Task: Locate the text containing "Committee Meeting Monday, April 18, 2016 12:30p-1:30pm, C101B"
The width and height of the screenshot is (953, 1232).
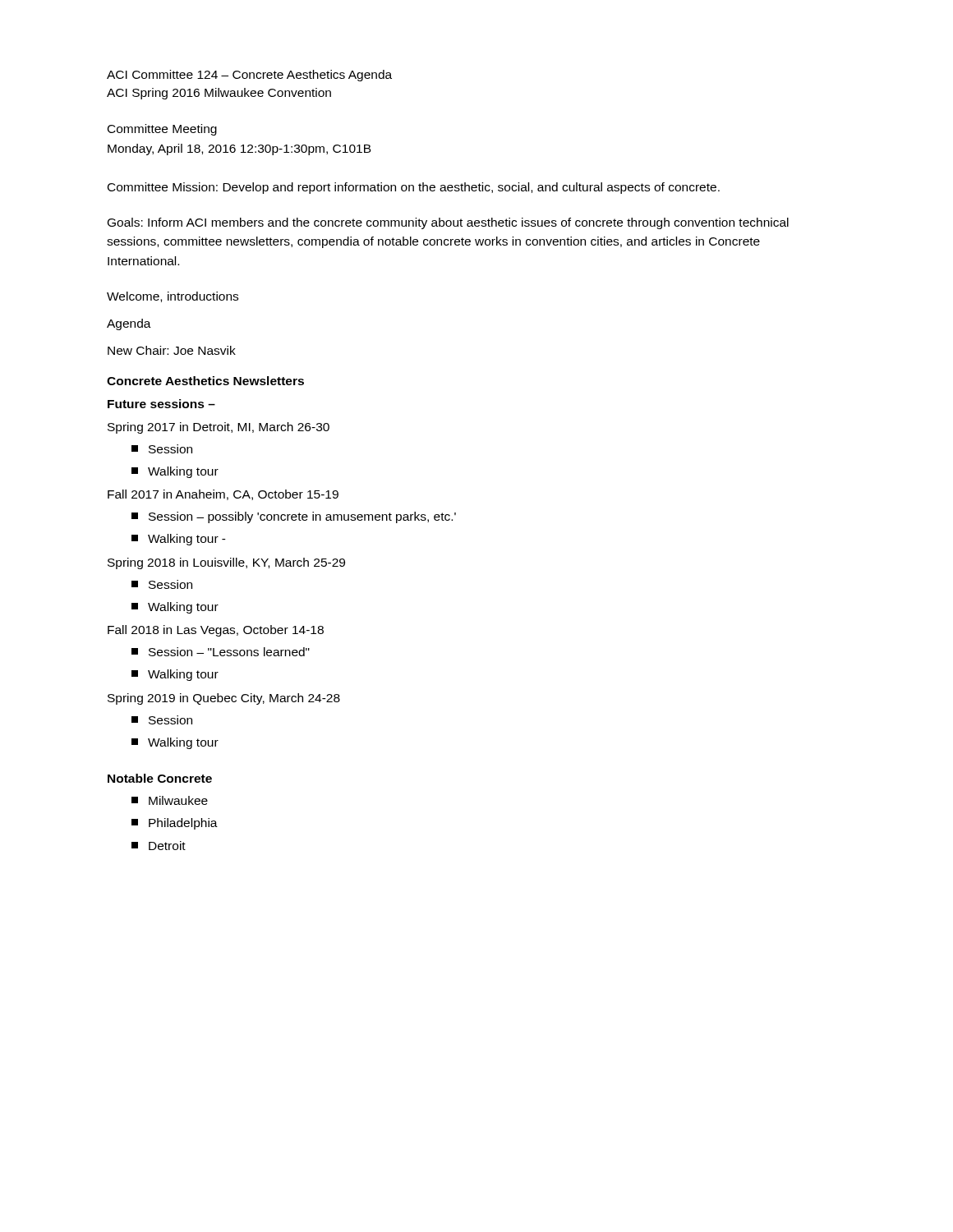Action: pyautogui.click(x=162, y=130)
